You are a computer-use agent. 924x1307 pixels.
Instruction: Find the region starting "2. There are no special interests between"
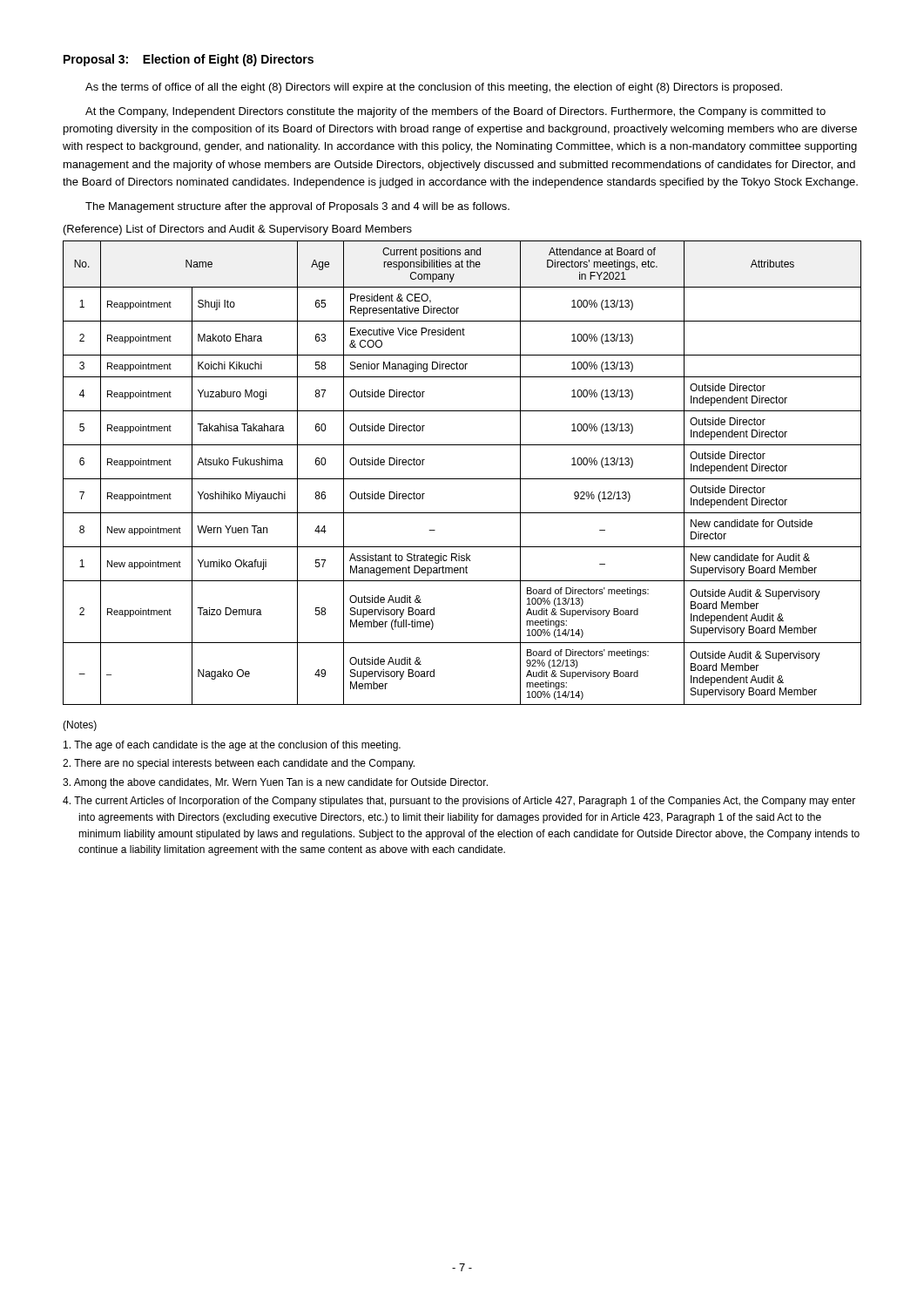pos(239,763)
